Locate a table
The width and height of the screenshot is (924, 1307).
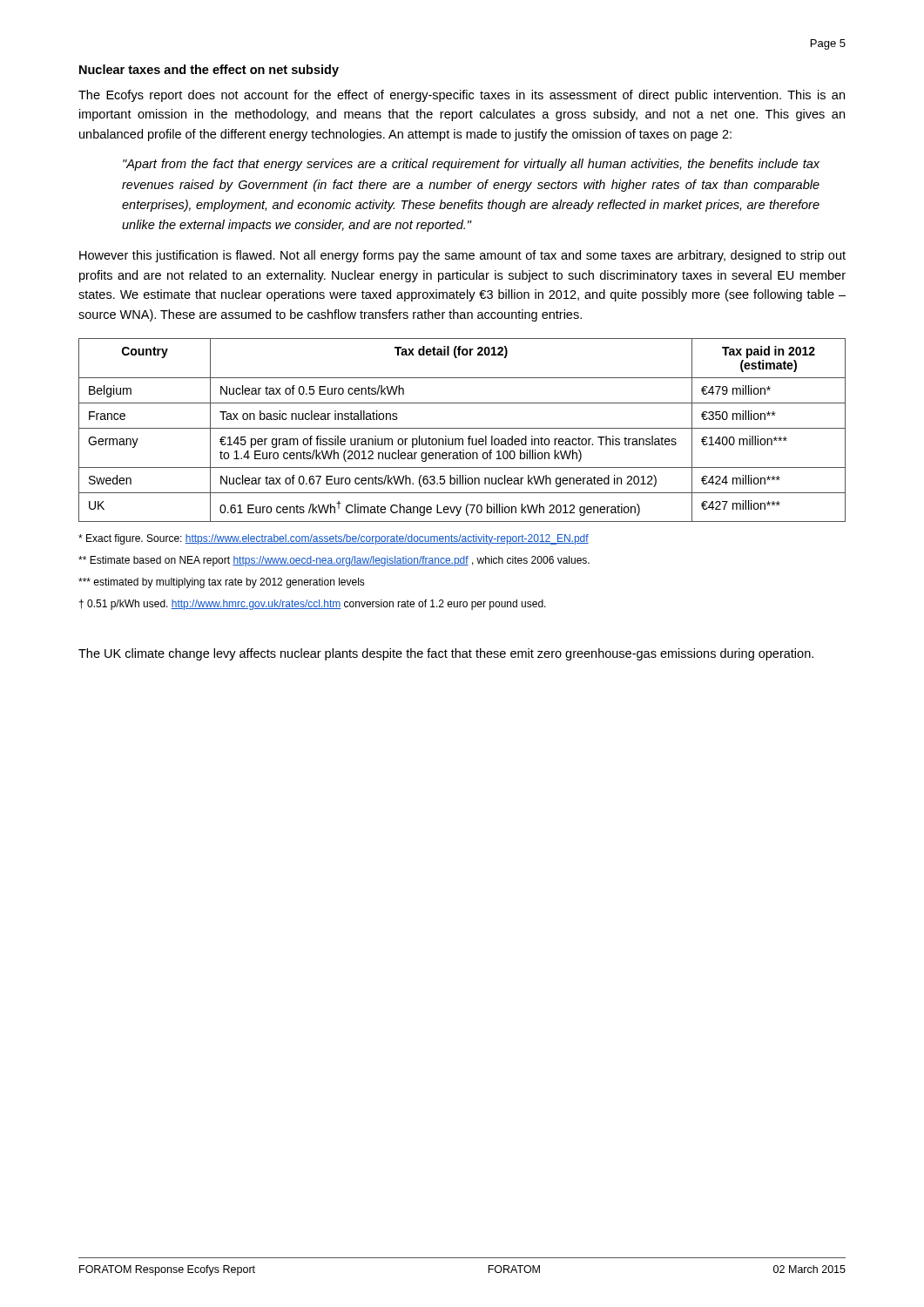point(462,430)
